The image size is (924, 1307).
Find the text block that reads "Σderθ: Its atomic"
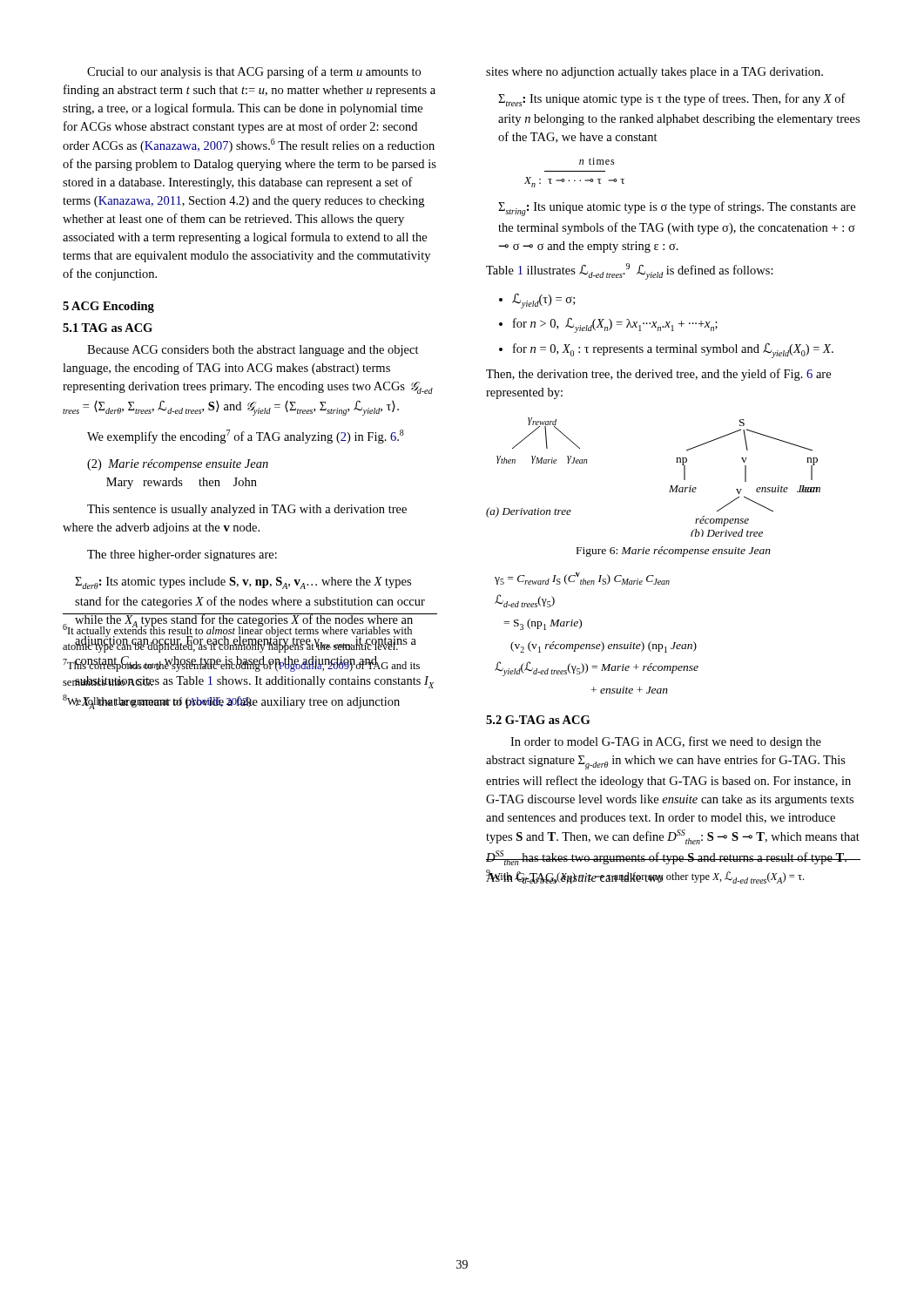coord(256,643)
